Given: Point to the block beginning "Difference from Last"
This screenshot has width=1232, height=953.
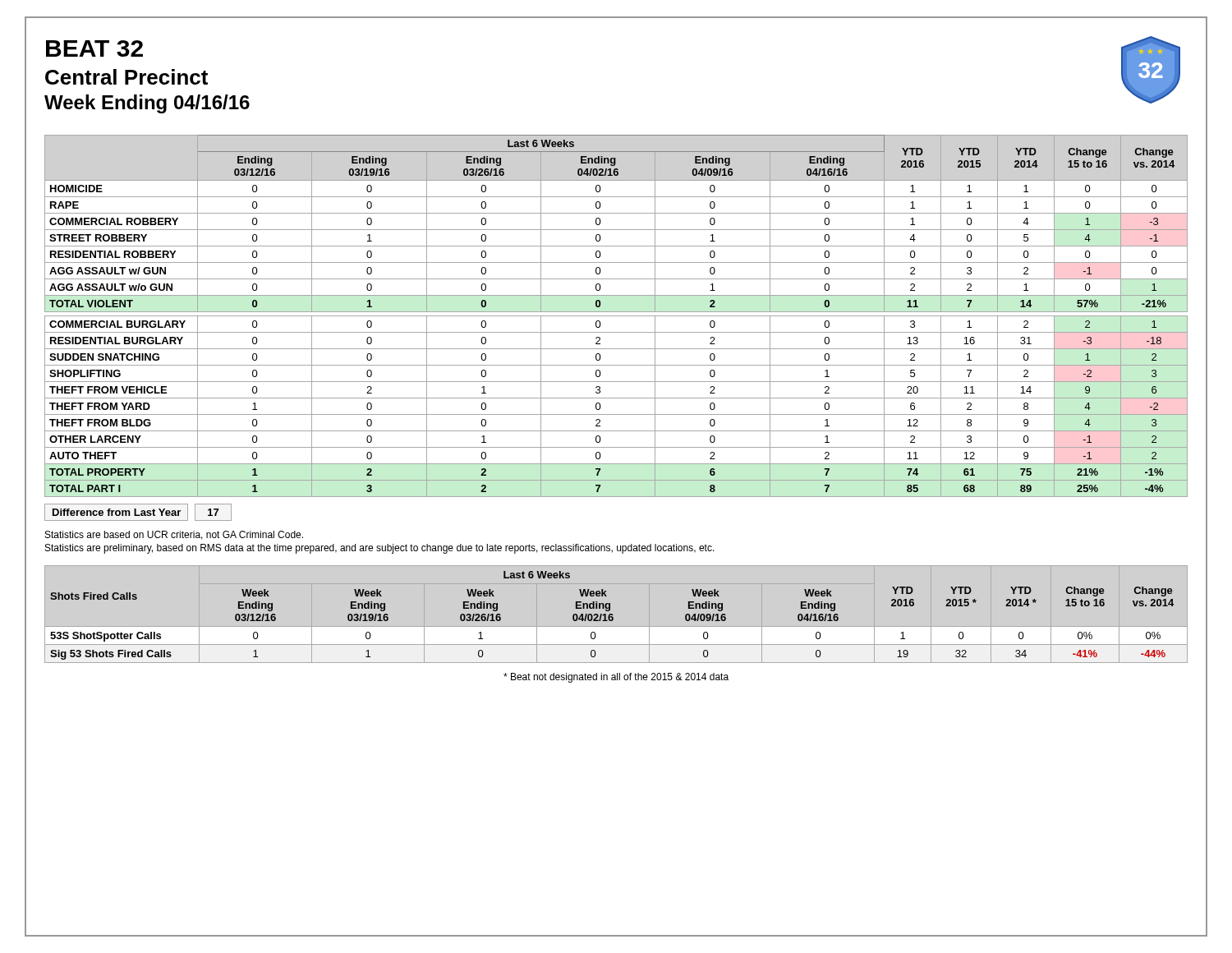Looking at the screenshot, I should pyautogui.click(x=138, y=512).
